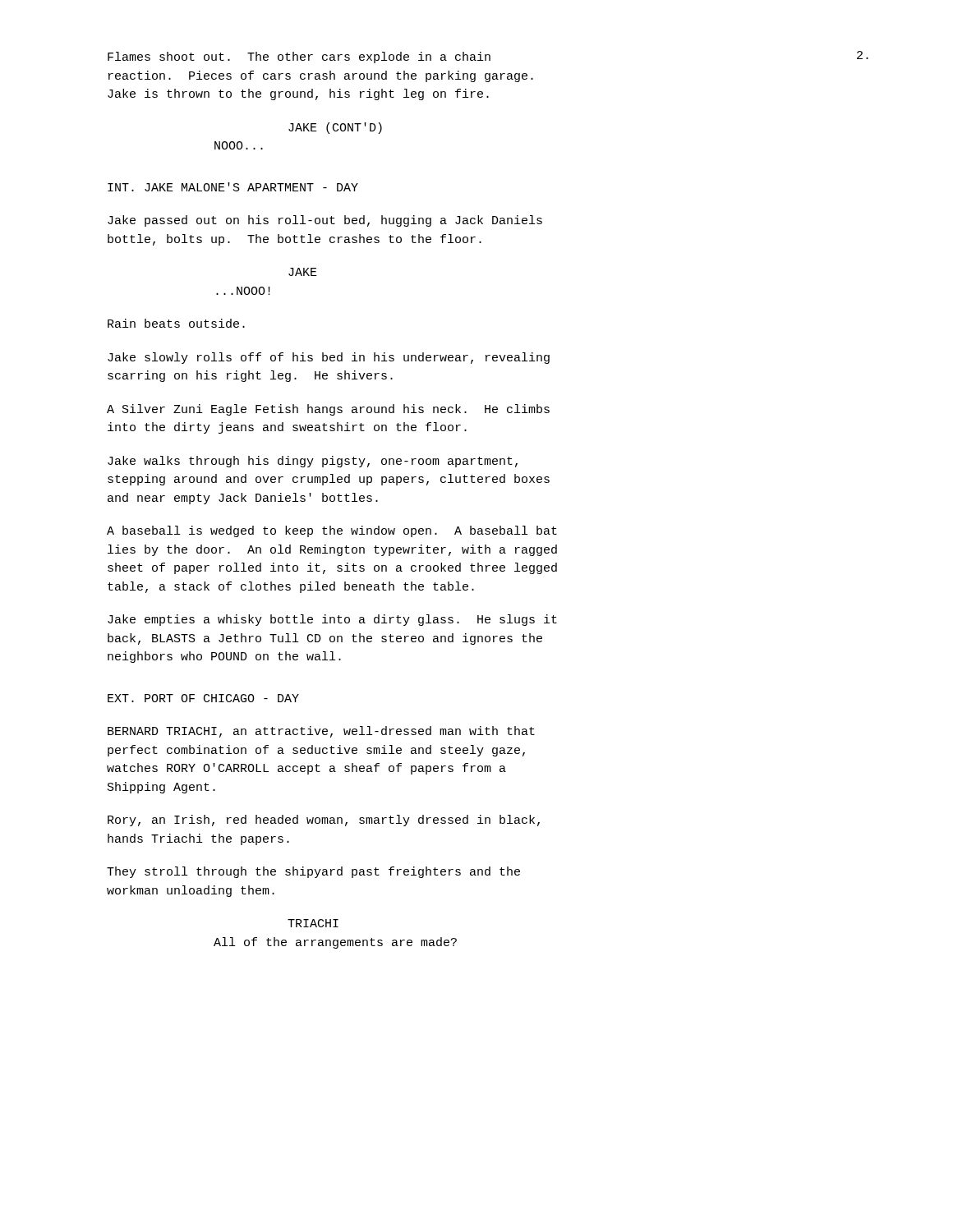This screenshot has width=953, height=1232.
Task: Find "EXT. PORT OF CHICAGO - DAY" on this page
Action: pos(203,699)
